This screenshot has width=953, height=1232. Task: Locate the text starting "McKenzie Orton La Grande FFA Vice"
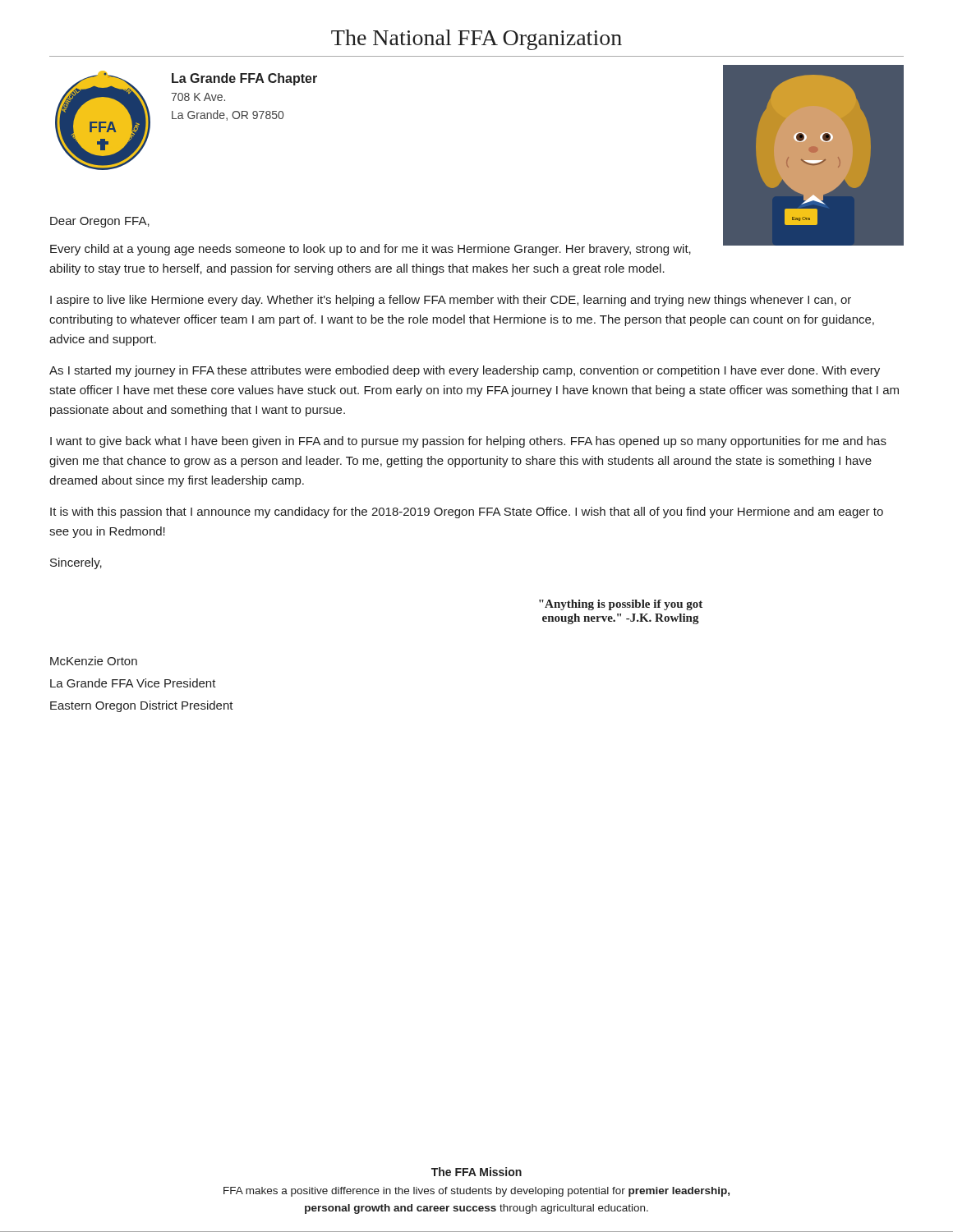(x=141, y=683)
